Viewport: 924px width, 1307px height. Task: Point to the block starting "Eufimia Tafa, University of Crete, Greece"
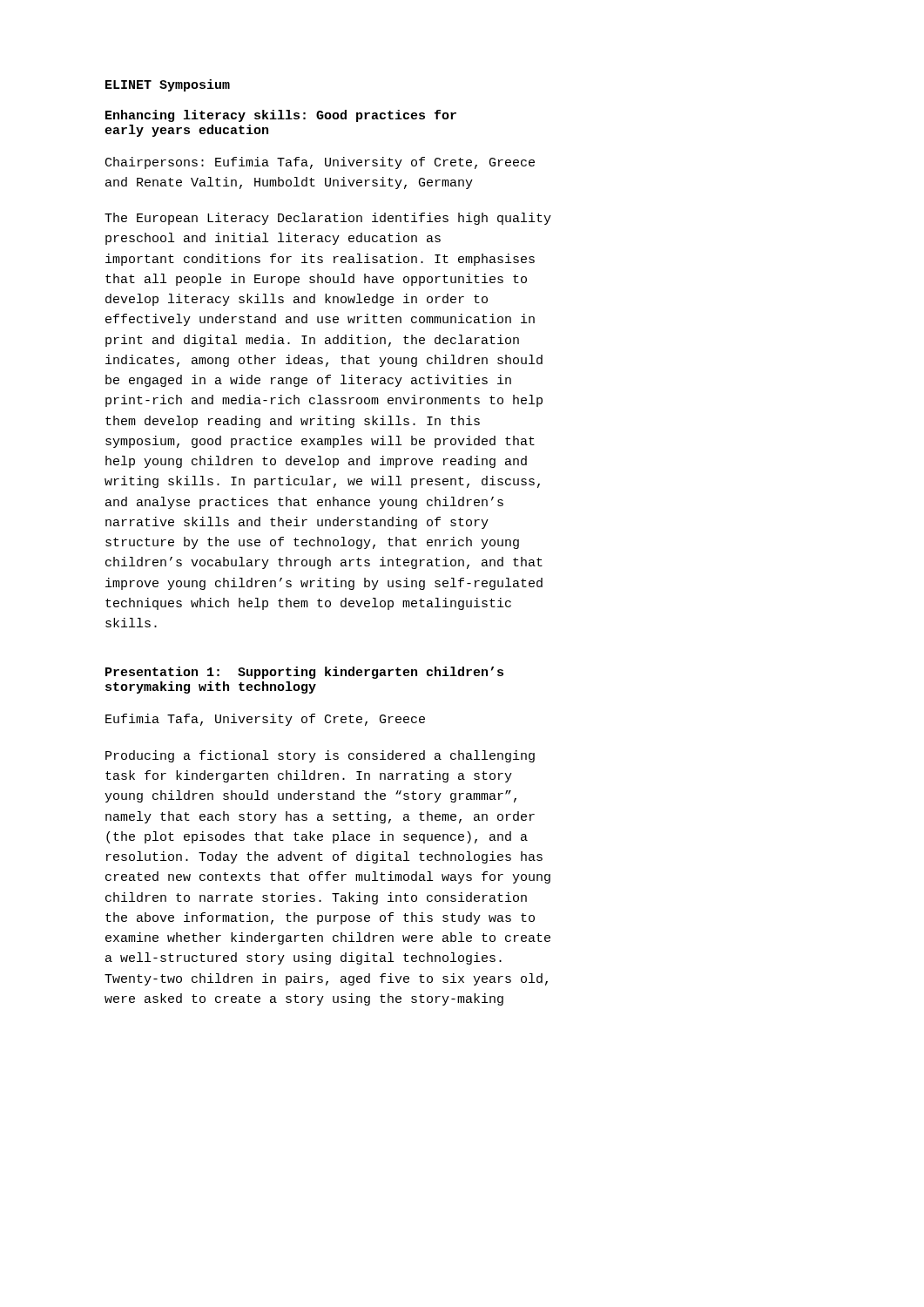point(265,720)
